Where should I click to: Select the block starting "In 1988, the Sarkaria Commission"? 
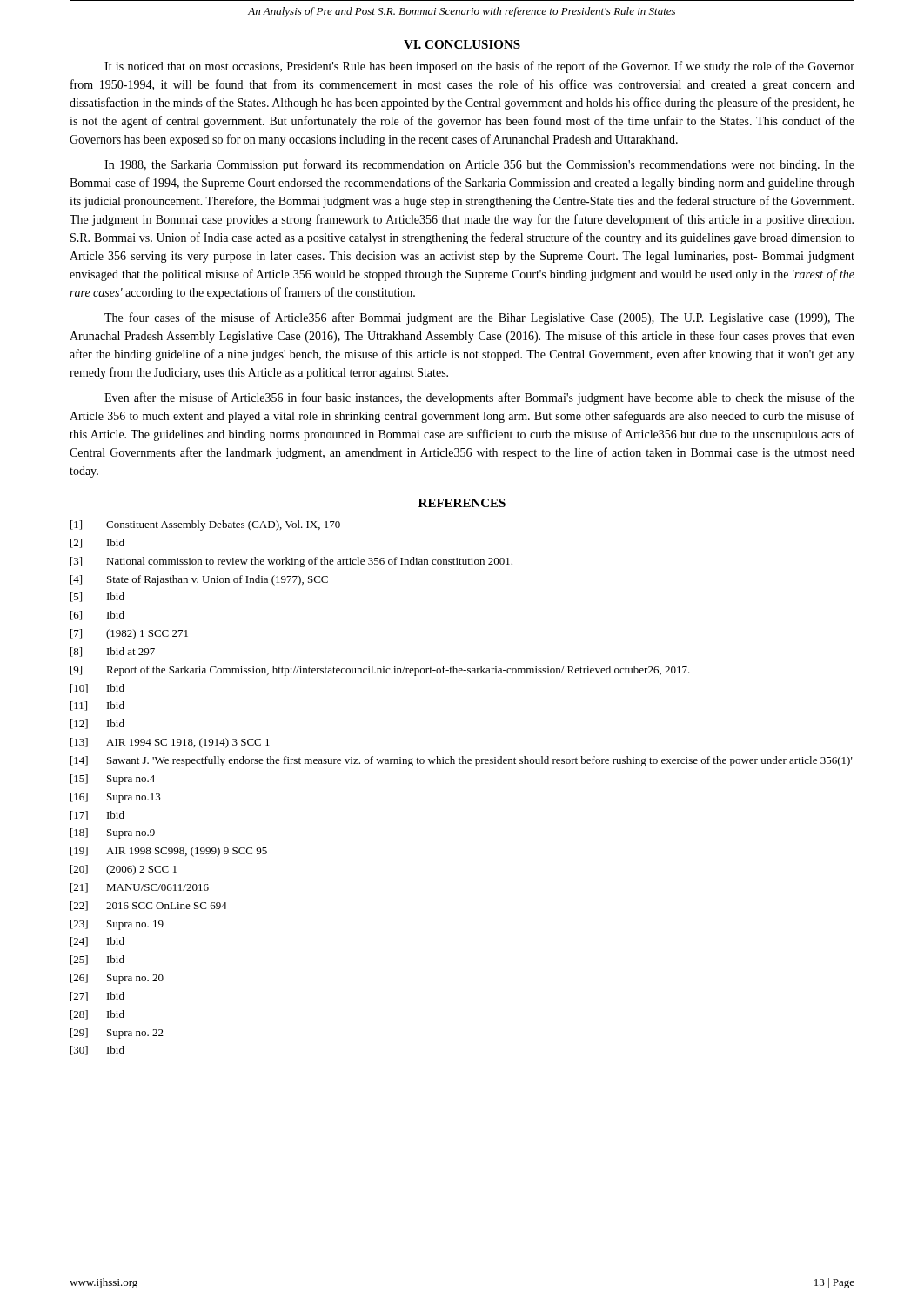click(x=462, y=229)
